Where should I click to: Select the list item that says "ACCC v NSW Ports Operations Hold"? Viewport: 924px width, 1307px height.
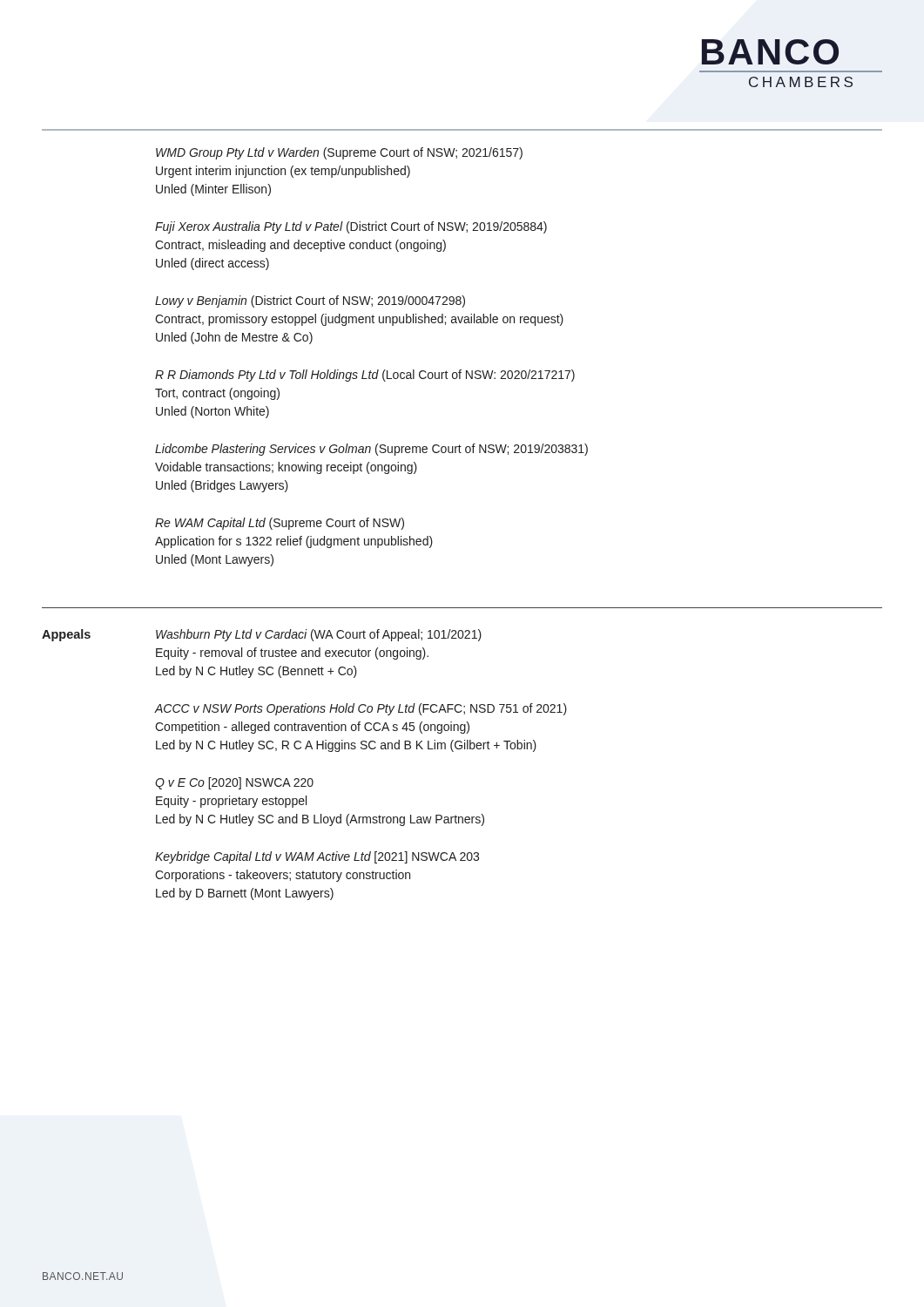[361, 709]
